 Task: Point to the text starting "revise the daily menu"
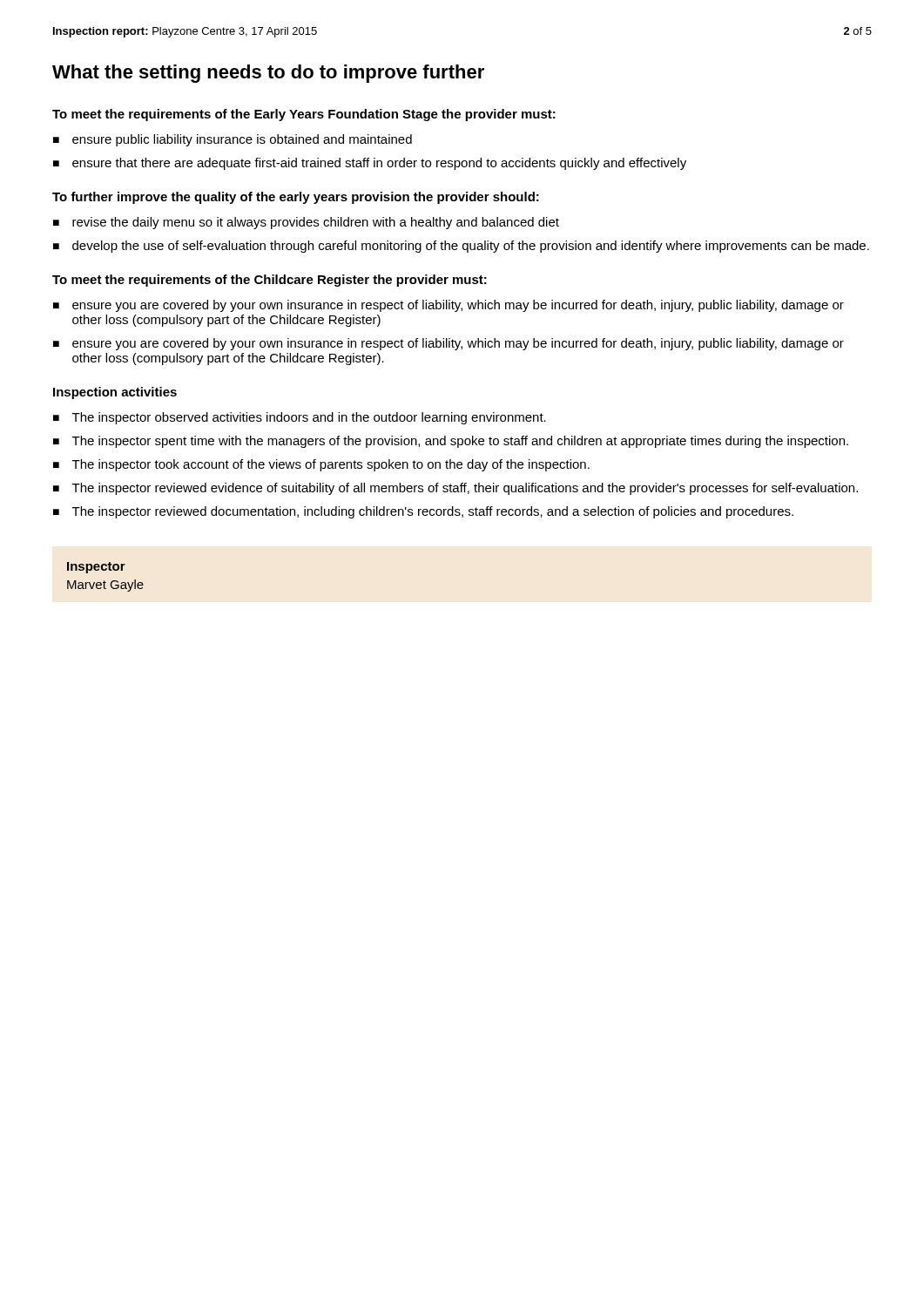point(315,222)
